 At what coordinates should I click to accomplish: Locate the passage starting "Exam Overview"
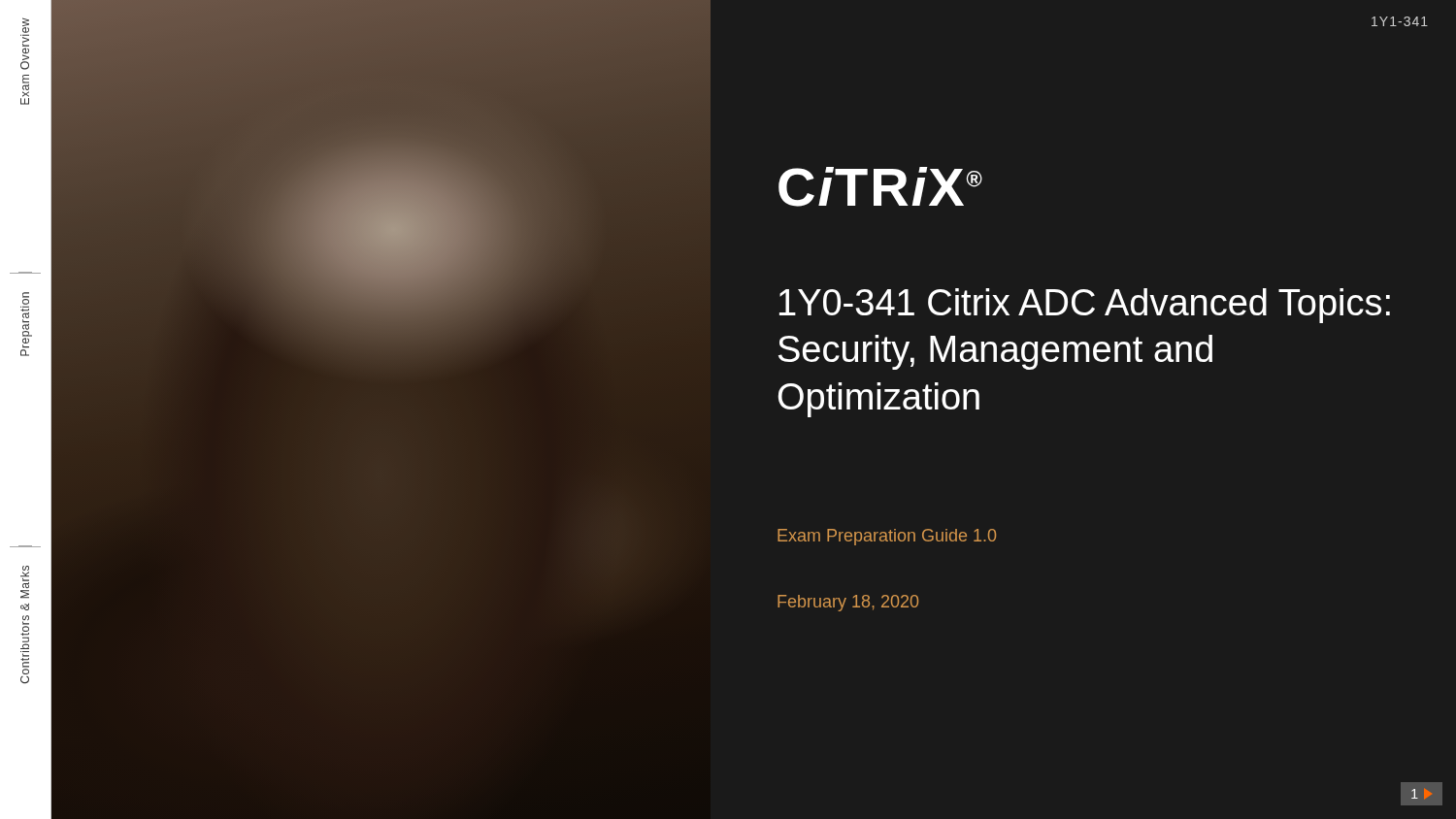click(x=25, y=98)
